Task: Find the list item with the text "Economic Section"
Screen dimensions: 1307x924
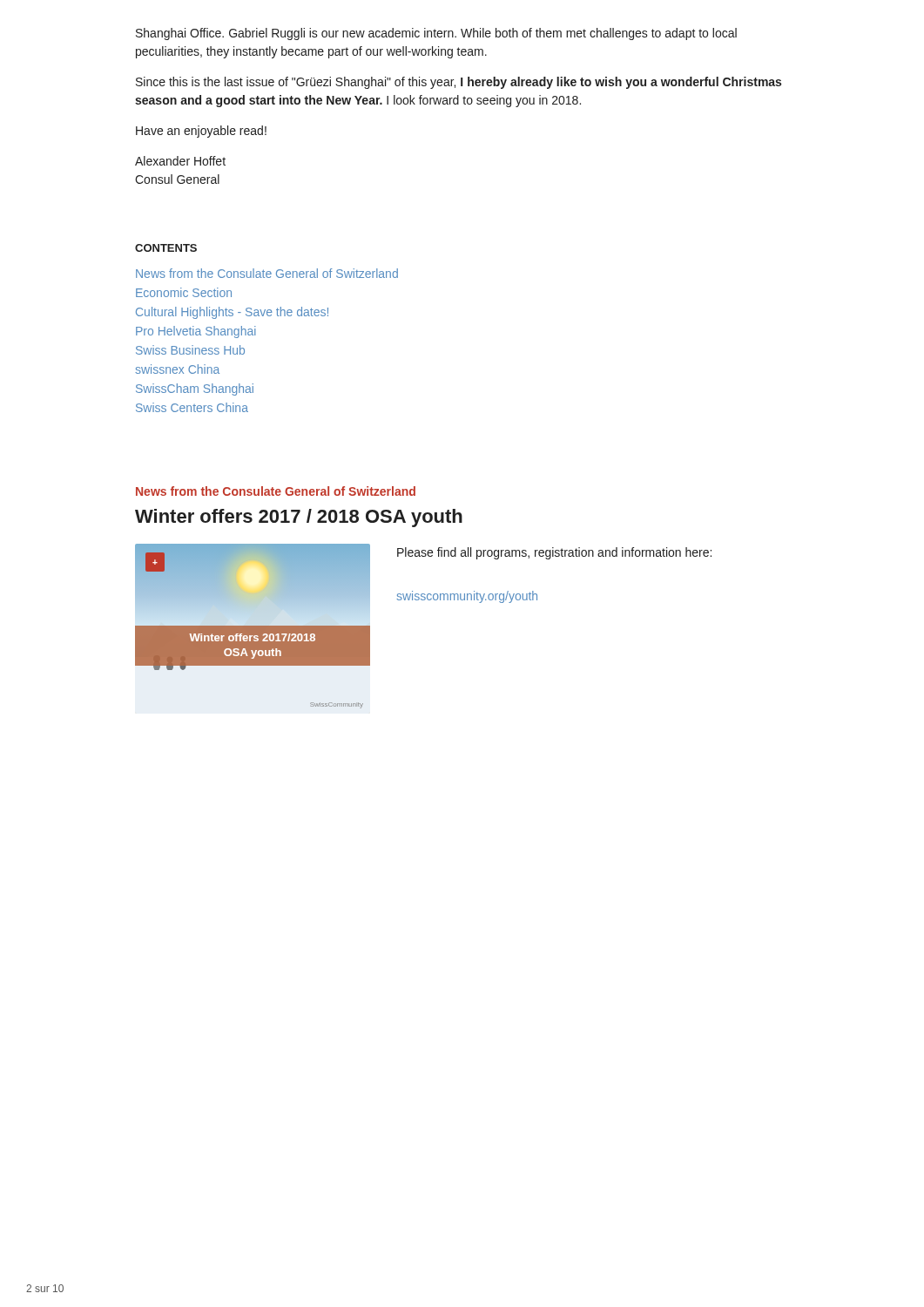Action: (184, 292)
